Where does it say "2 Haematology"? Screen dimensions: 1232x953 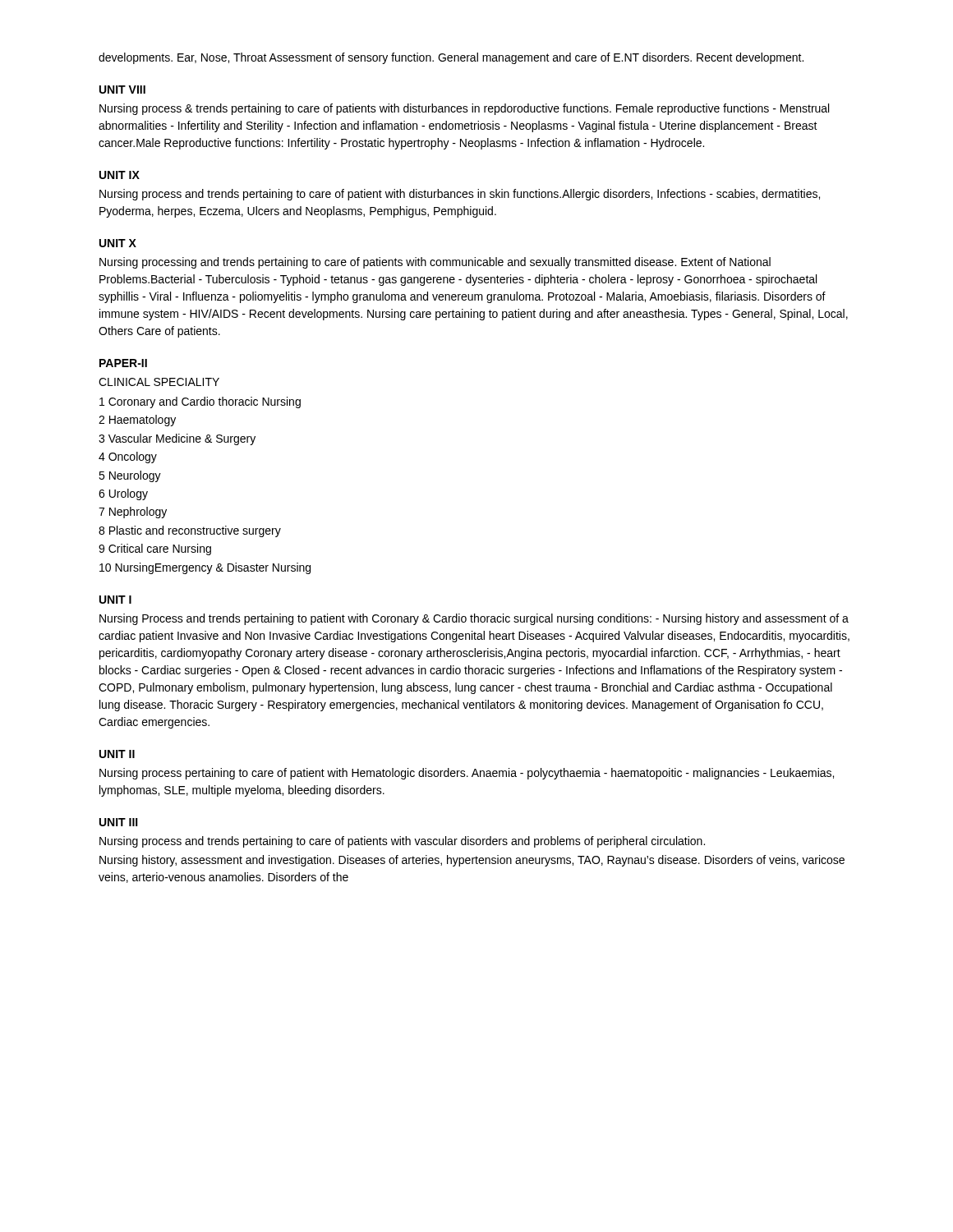tap(137, 420)
